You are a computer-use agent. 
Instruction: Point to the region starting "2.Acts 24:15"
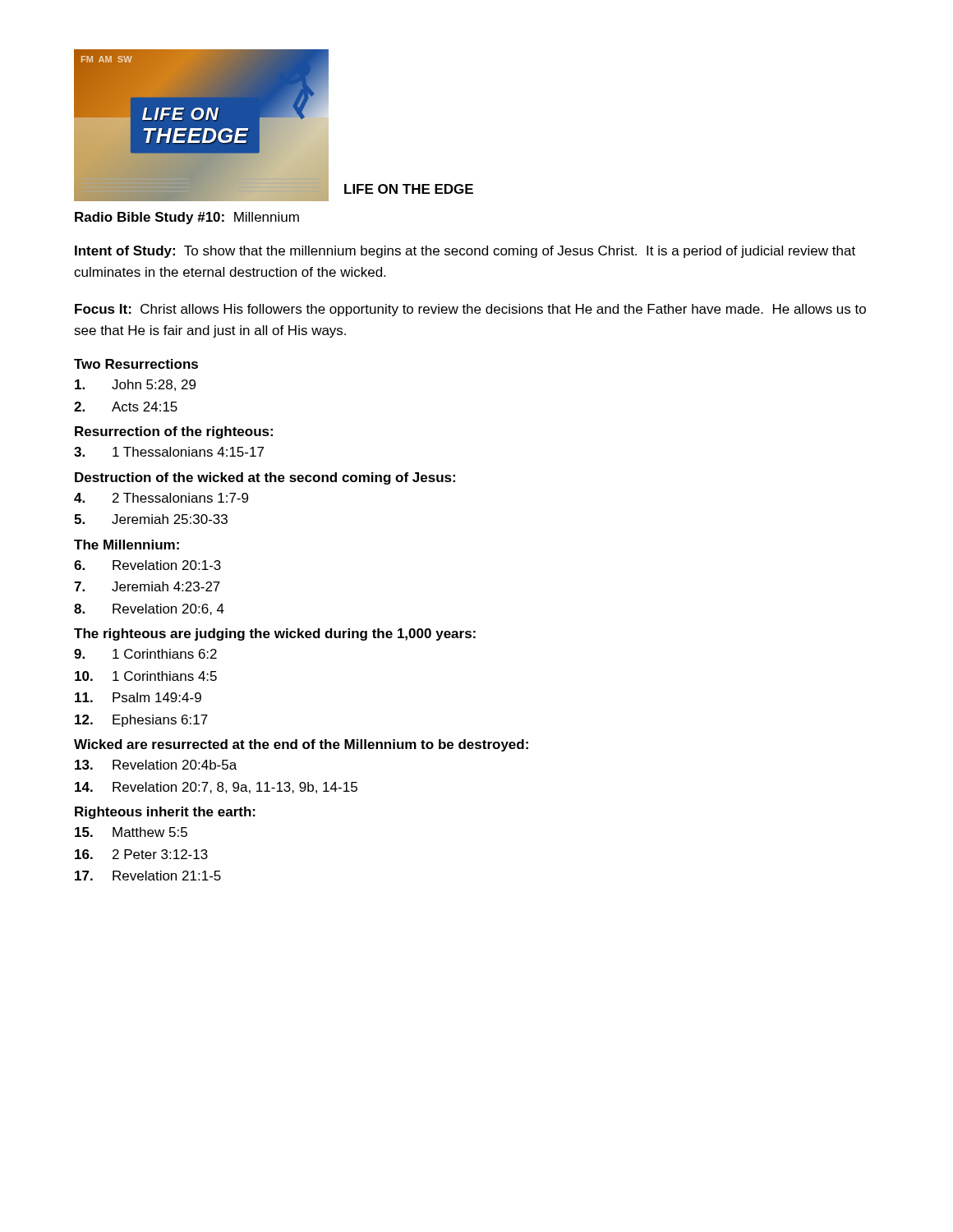(x=126, y=407)
